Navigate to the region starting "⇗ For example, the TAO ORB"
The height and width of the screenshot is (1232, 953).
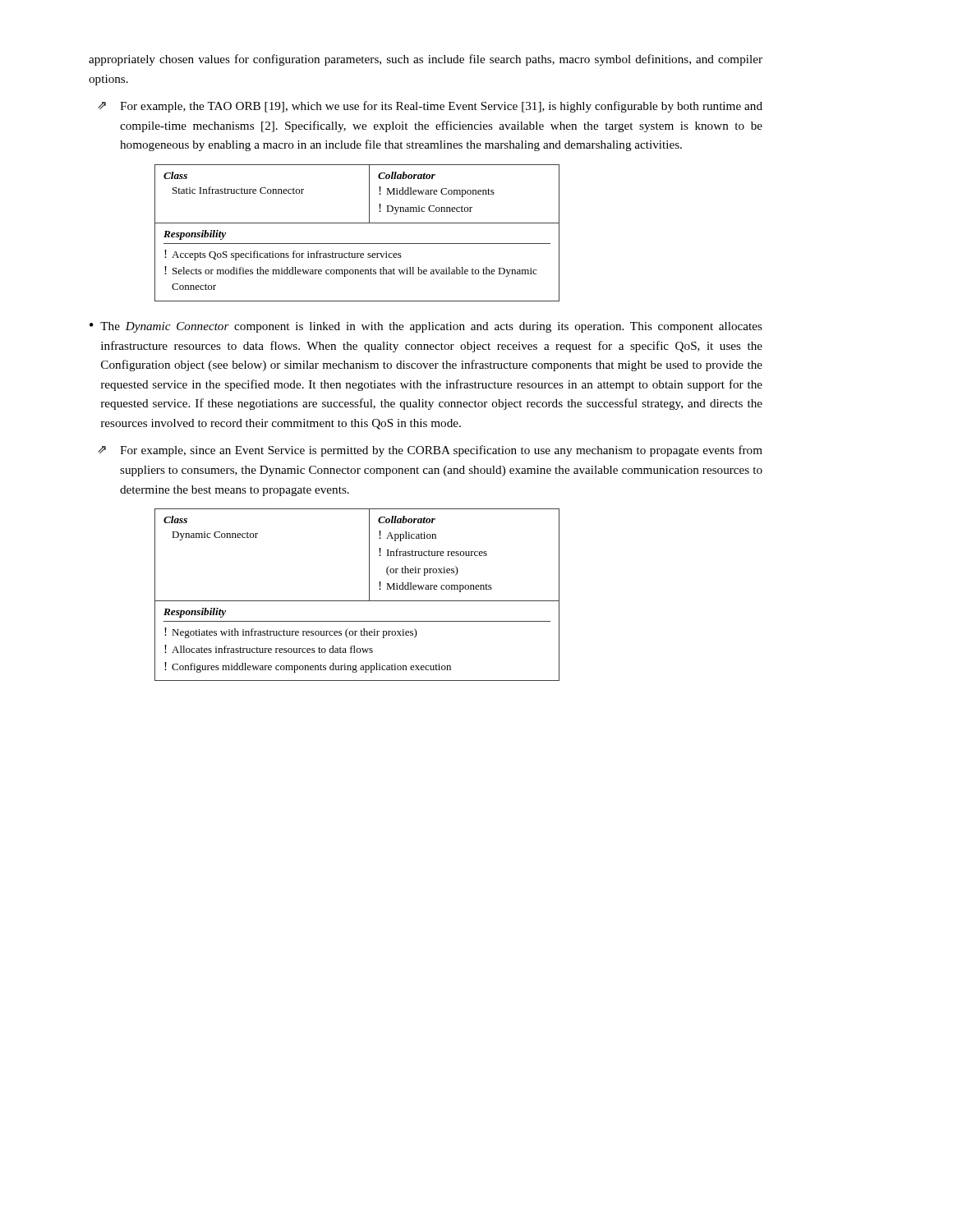click(x=441, y=124)
